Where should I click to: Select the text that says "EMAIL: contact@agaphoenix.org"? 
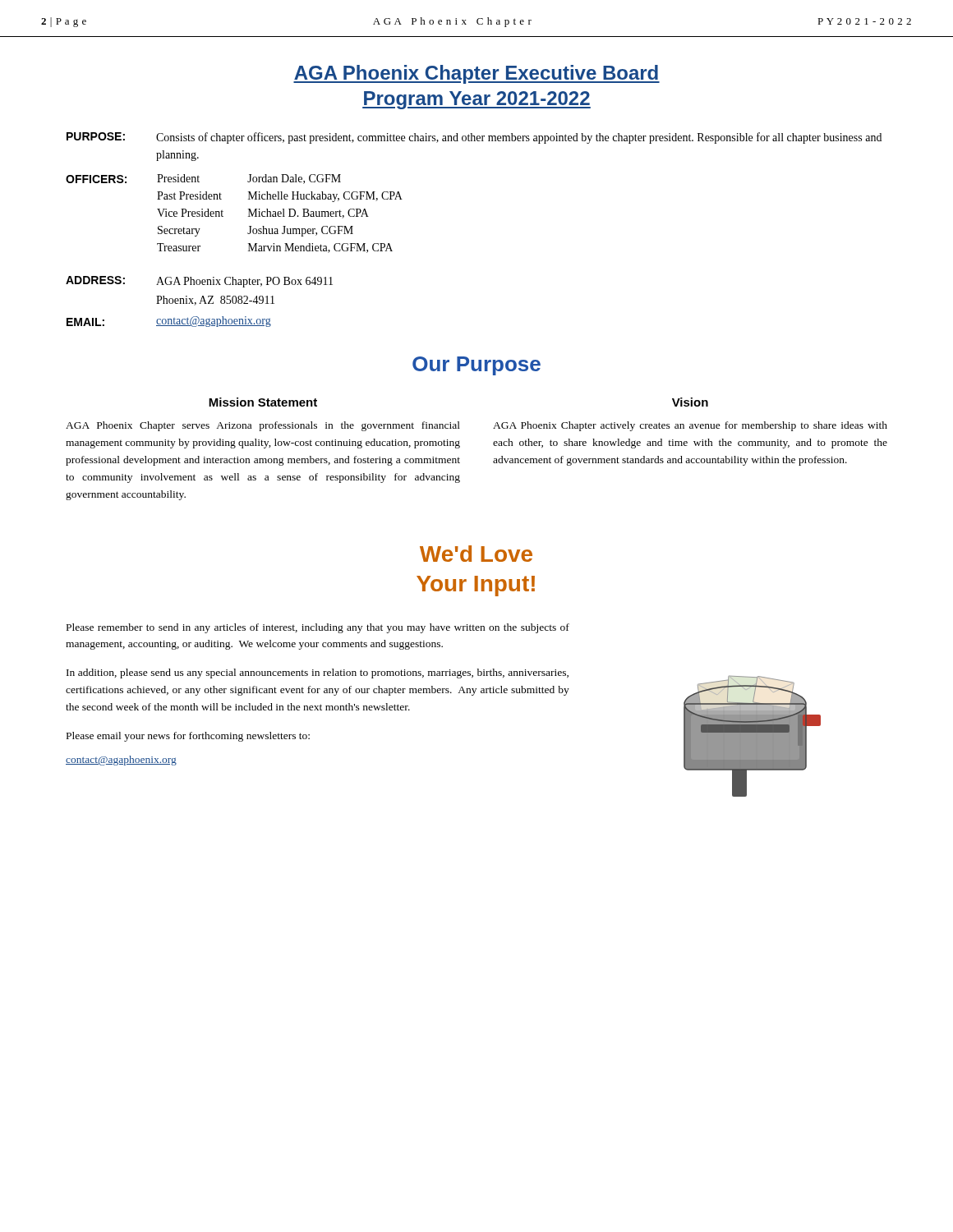[168, 322]
